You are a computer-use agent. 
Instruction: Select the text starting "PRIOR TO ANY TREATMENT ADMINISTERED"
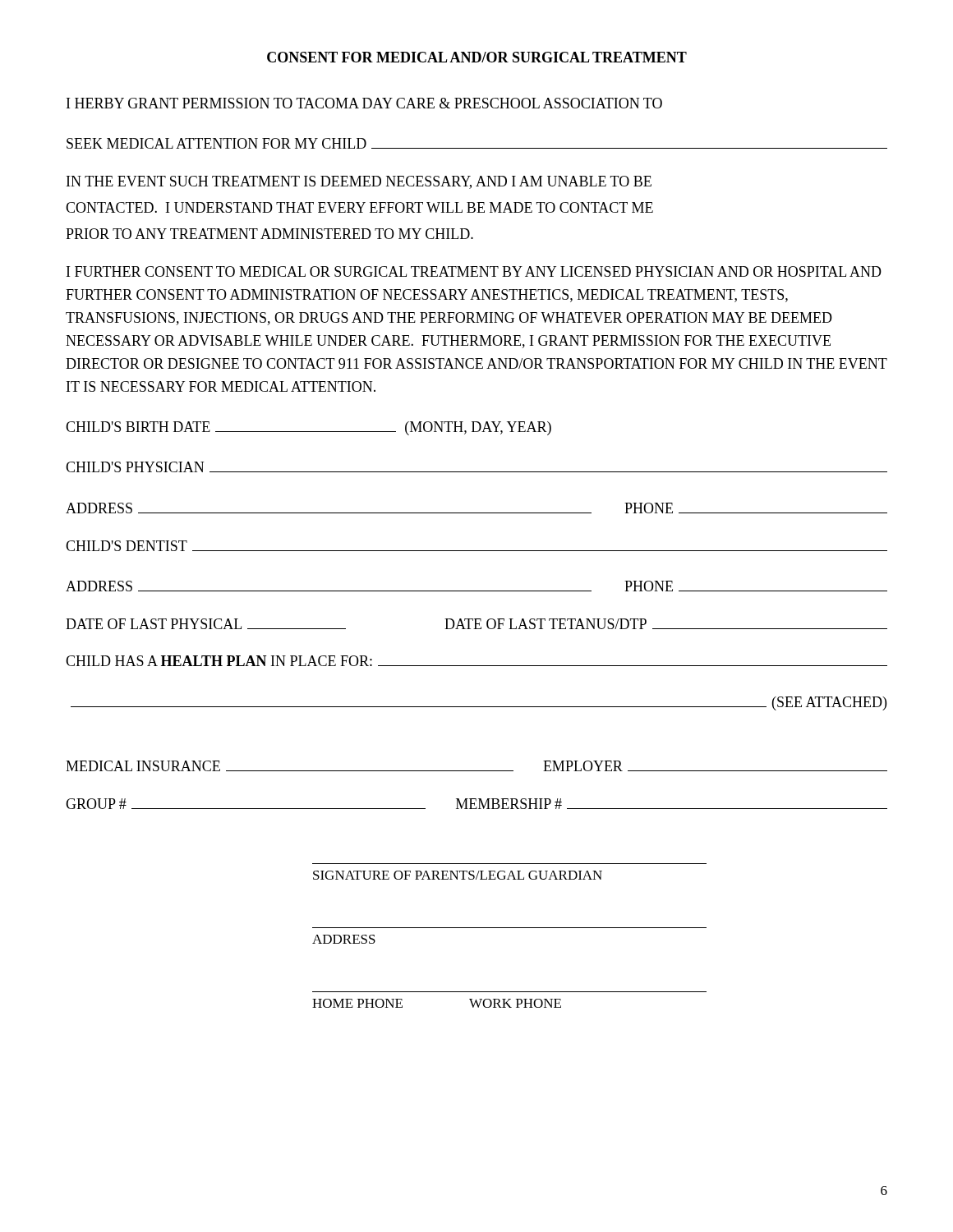click(270, 234)
